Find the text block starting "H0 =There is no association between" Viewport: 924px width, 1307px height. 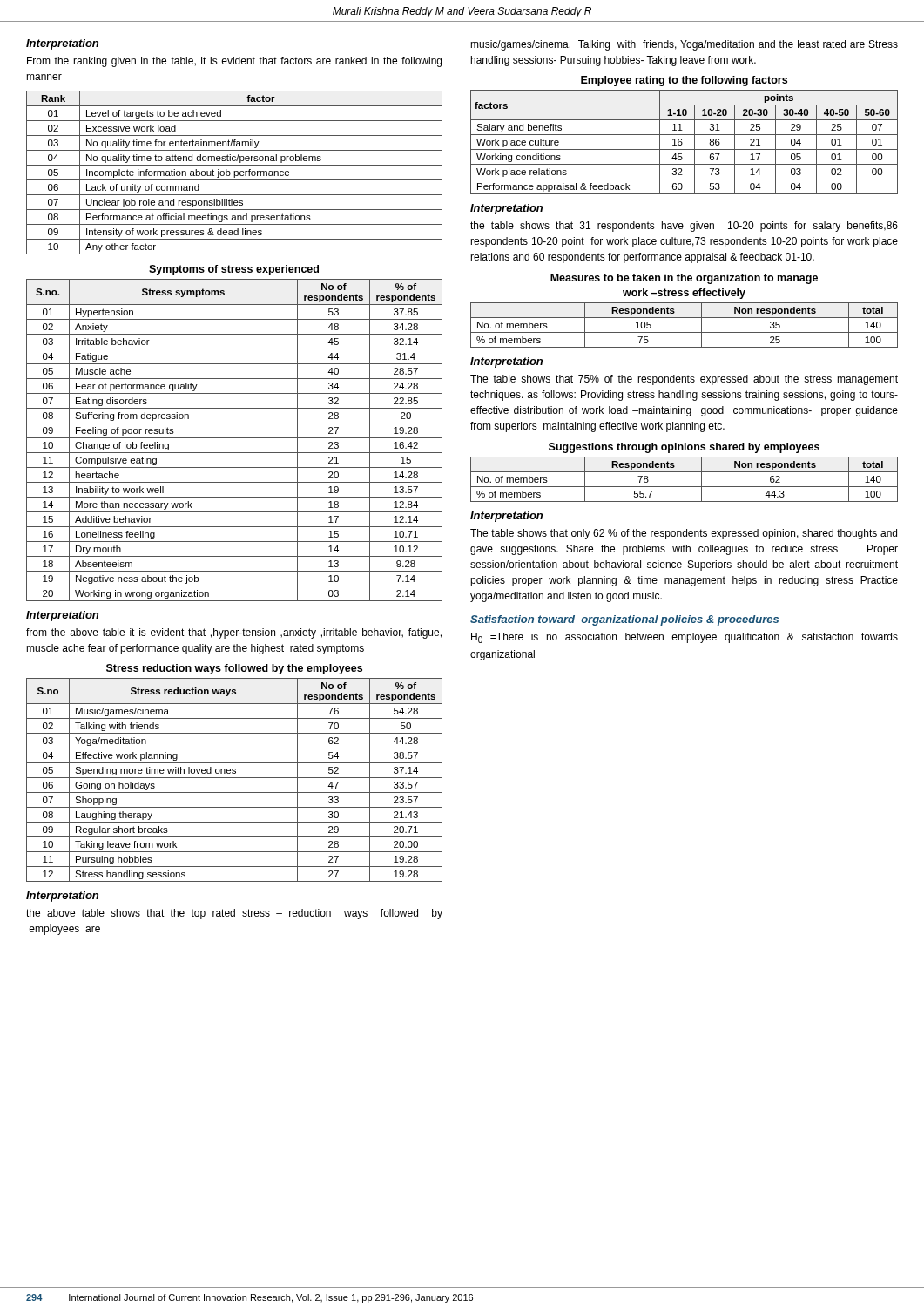[x=684, y=646]
